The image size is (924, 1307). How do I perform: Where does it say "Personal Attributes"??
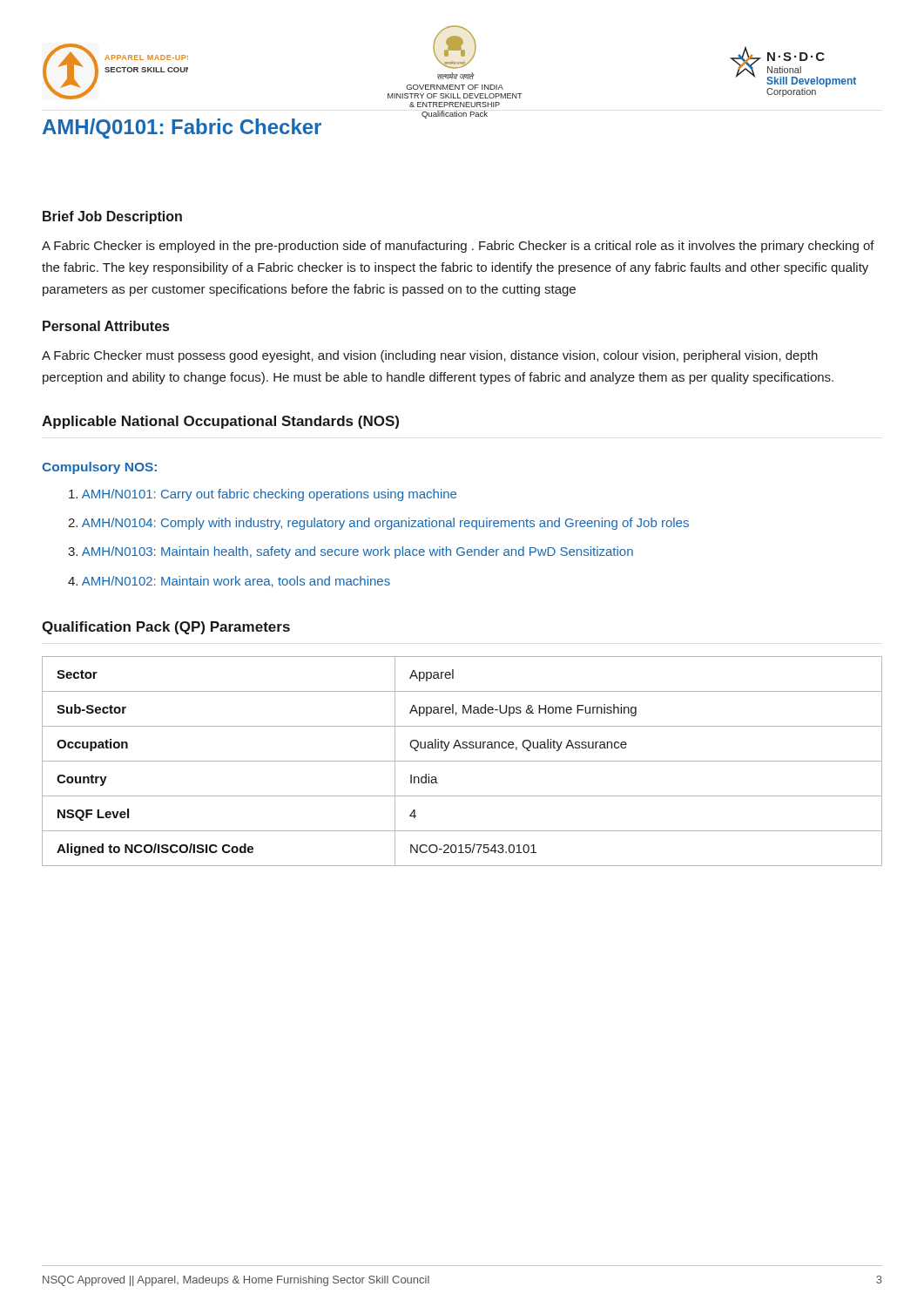[x=106, y=327]
